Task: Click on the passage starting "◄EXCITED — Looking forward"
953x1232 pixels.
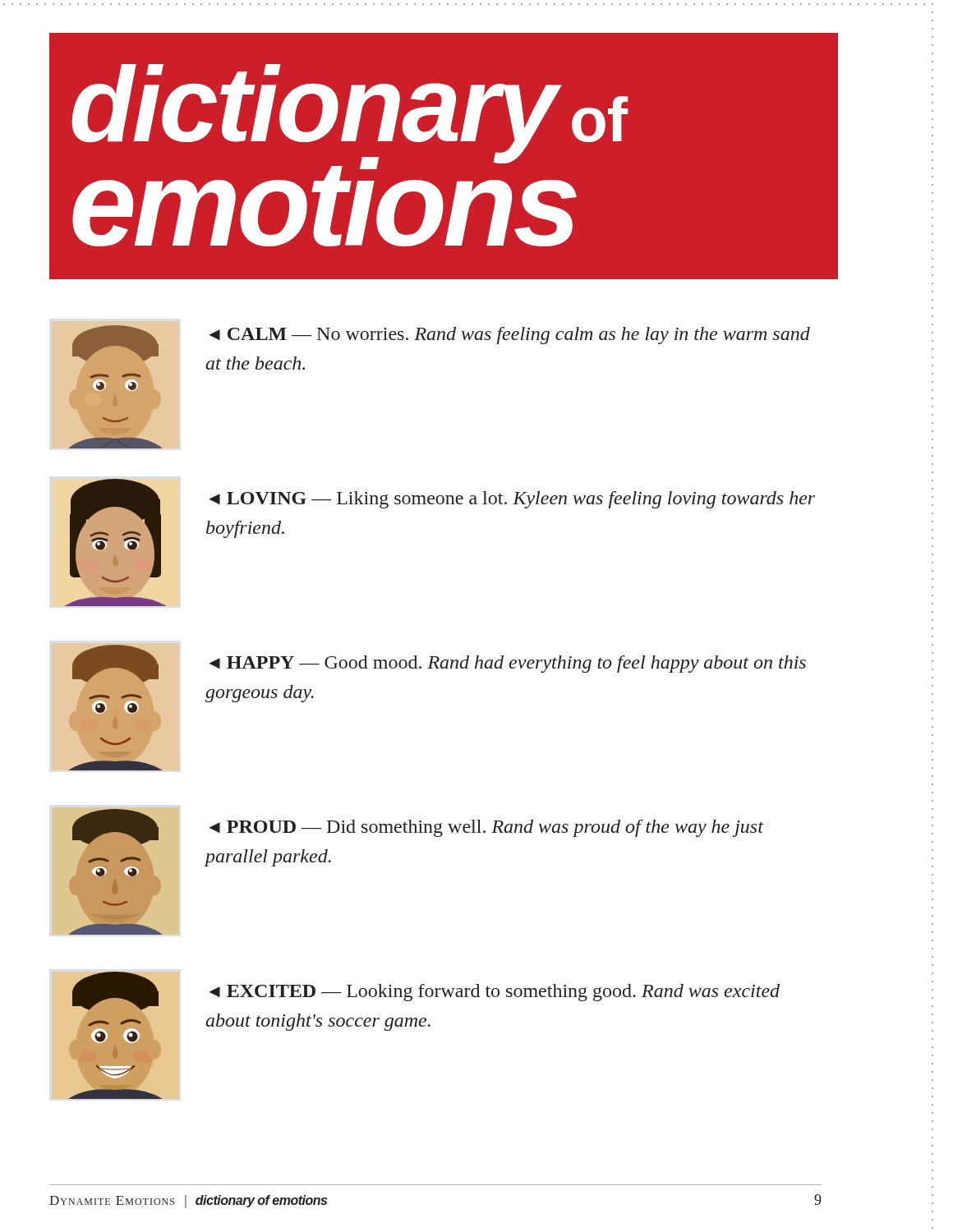Action: (x=493, y=1004)
